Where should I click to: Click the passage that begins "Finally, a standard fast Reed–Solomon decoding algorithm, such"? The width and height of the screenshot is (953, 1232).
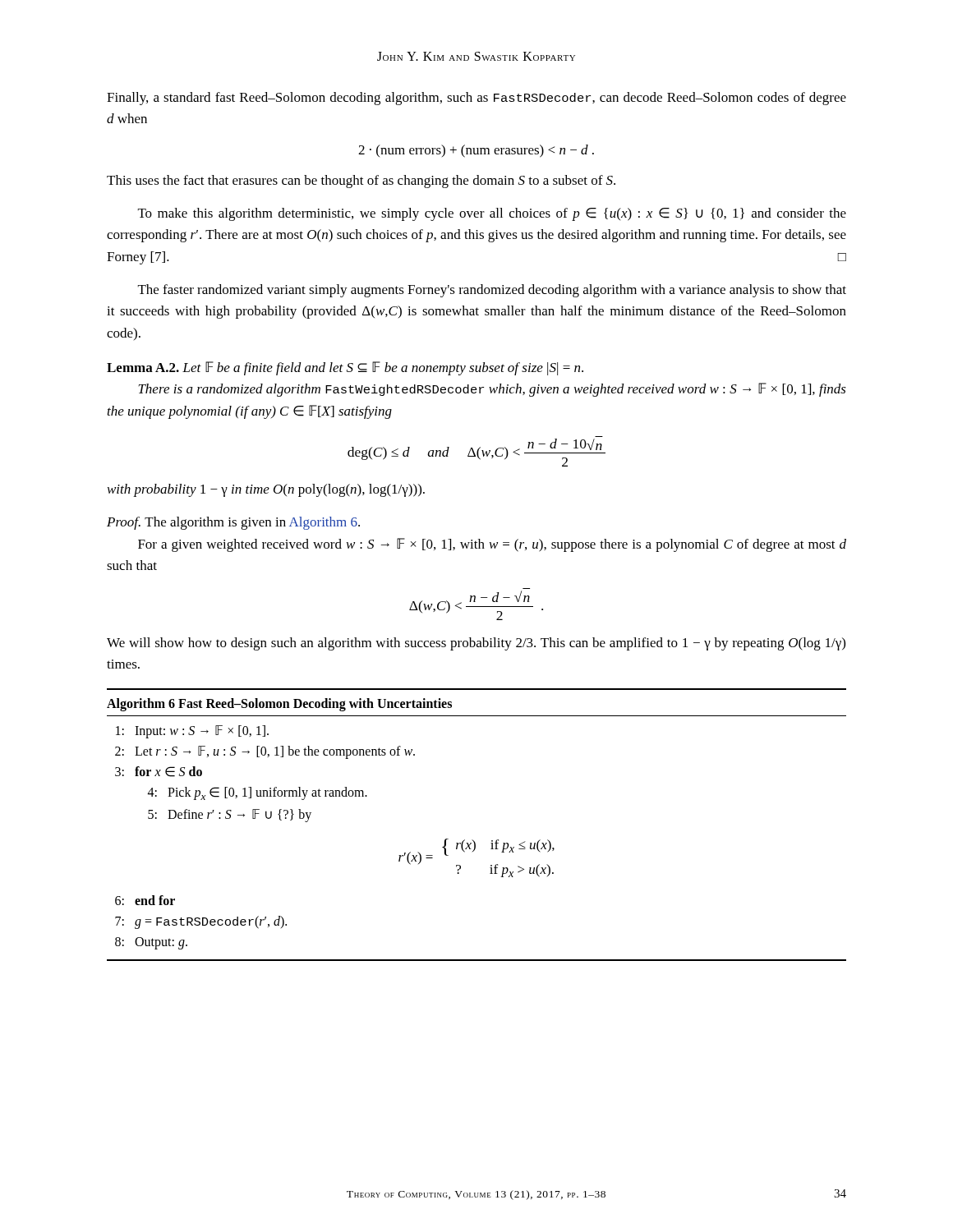coord(476,108)
